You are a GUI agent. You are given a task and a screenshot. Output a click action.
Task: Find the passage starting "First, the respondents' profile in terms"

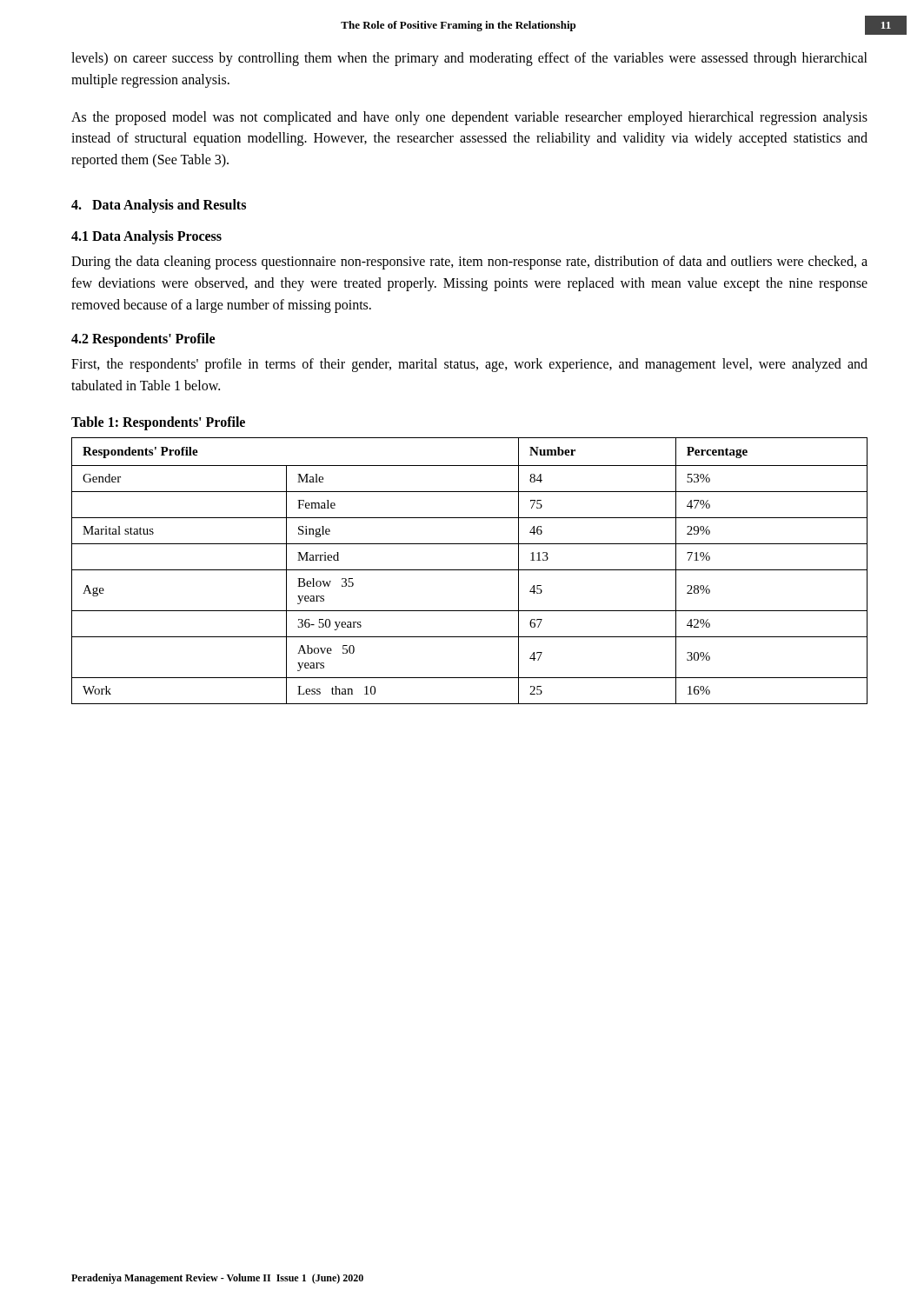coord(469,375)
